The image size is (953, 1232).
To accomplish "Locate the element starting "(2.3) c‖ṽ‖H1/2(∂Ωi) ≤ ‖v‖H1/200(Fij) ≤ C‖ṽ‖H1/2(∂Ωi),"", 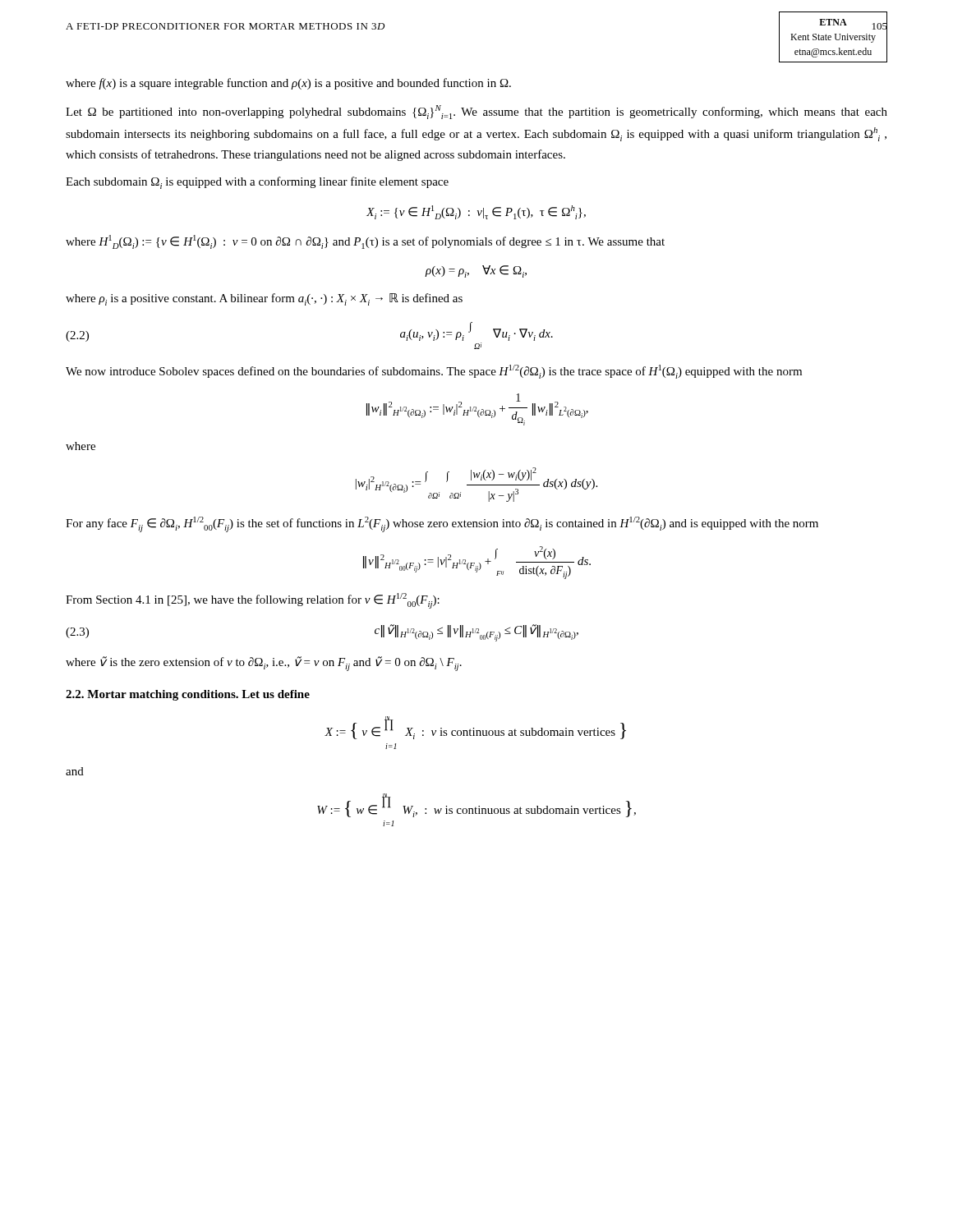I will point(83,633).
